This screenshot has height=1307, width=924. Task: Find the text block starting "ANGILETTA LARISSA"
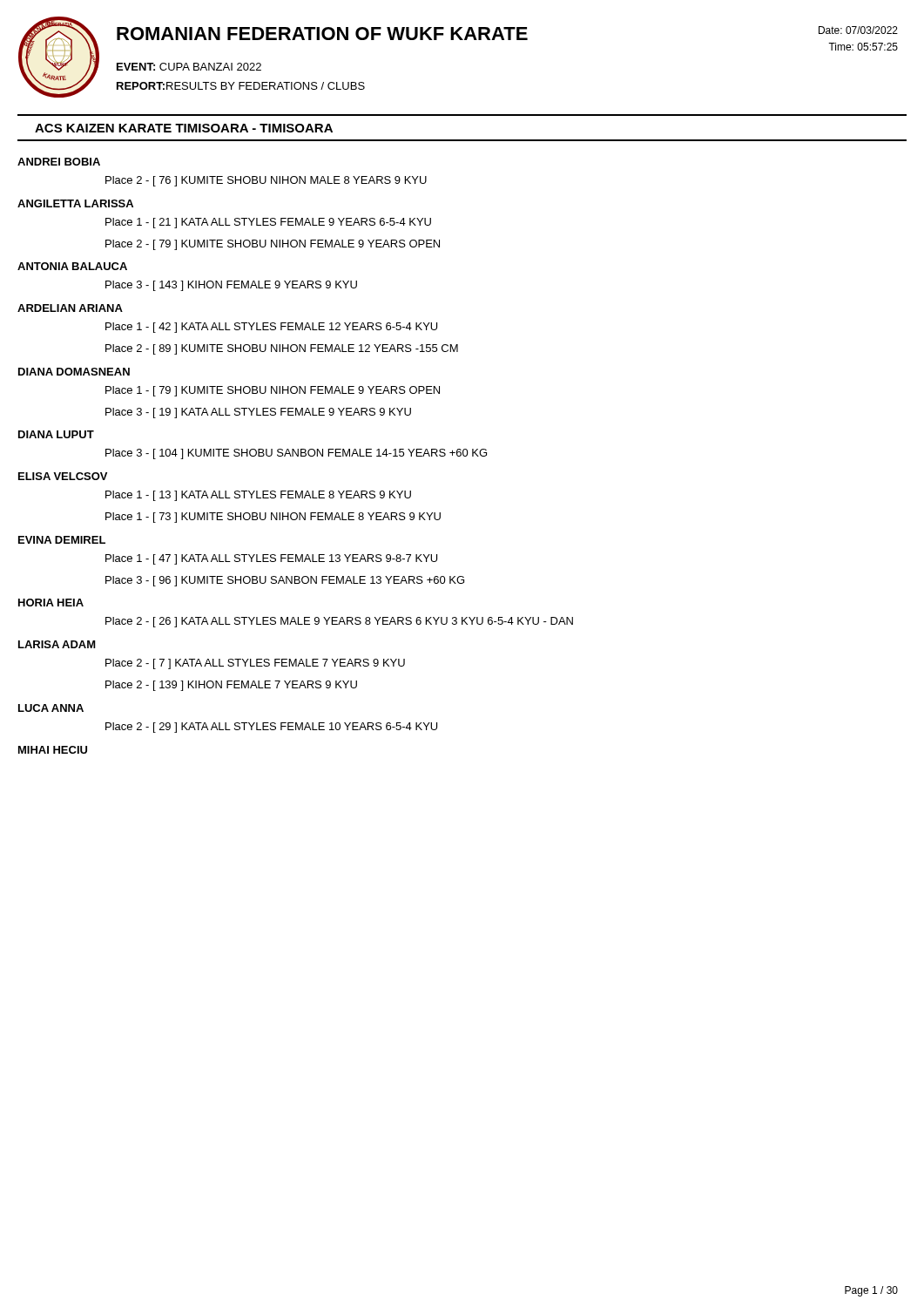76,203
